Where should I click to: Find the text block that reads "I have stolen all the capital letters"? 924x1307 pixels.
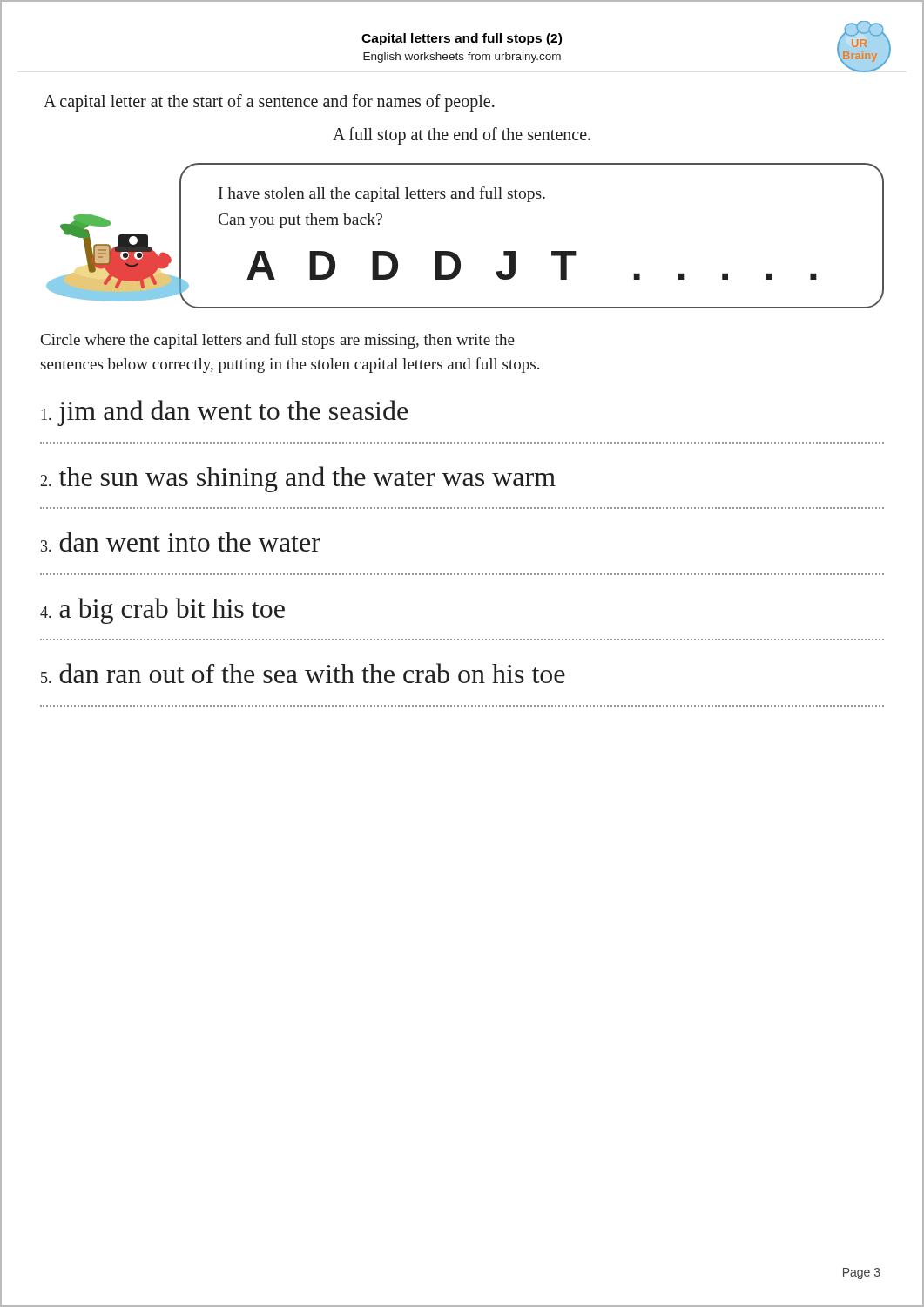click(382, 194)
